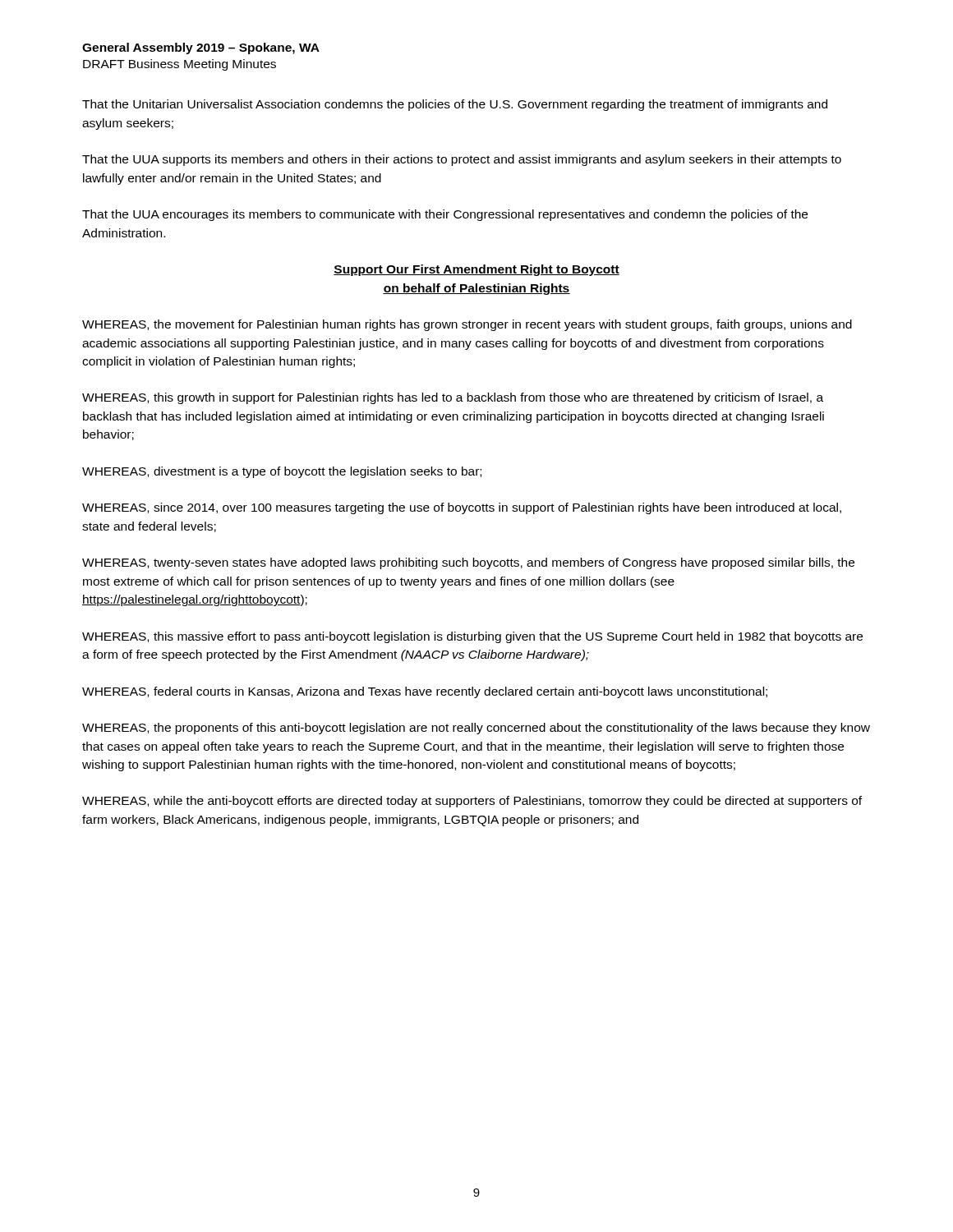Navigate to the text starting "WHEREAS, divestment is a type of"

[282, 471]
